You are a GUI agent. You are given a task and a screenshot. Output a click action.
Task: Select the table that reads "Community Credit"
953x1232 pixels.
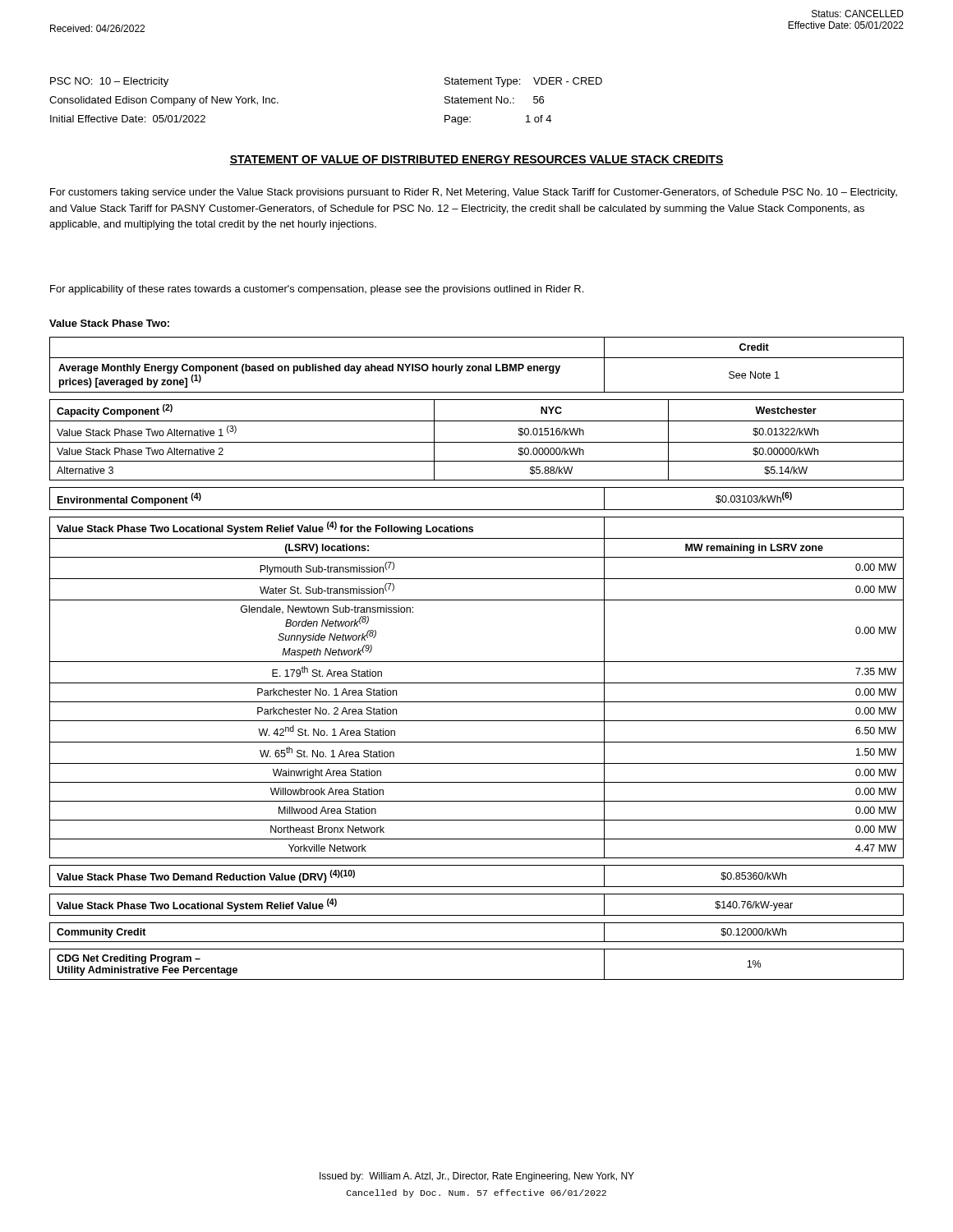tap(476, 933)
